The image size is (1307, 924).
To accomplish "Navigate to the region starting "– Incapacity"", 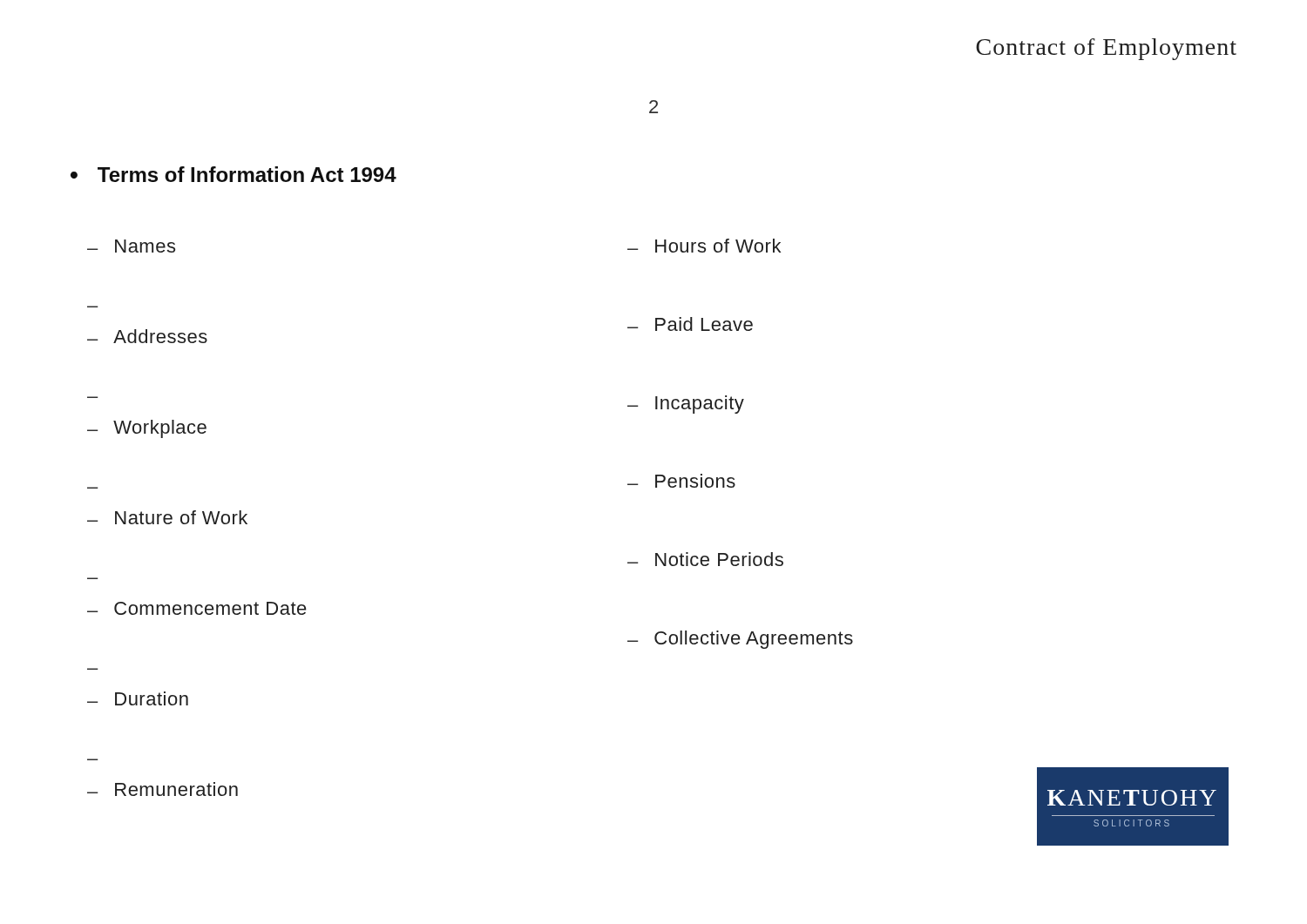I will (x=686, y=404).
